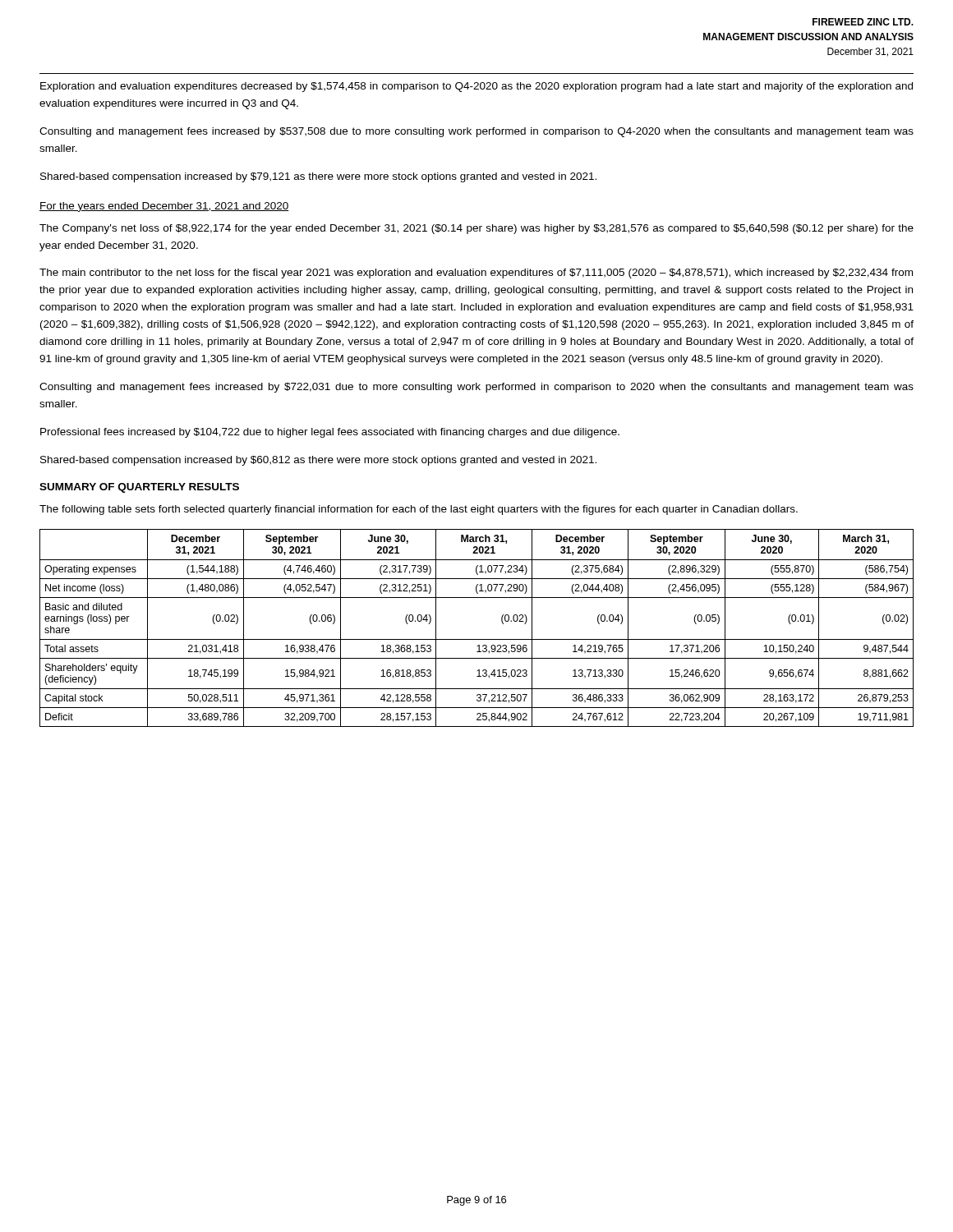Locate the section header that opens with "For the years"
The height and width of the screenshot is (1232, 953).
(164, 205)
